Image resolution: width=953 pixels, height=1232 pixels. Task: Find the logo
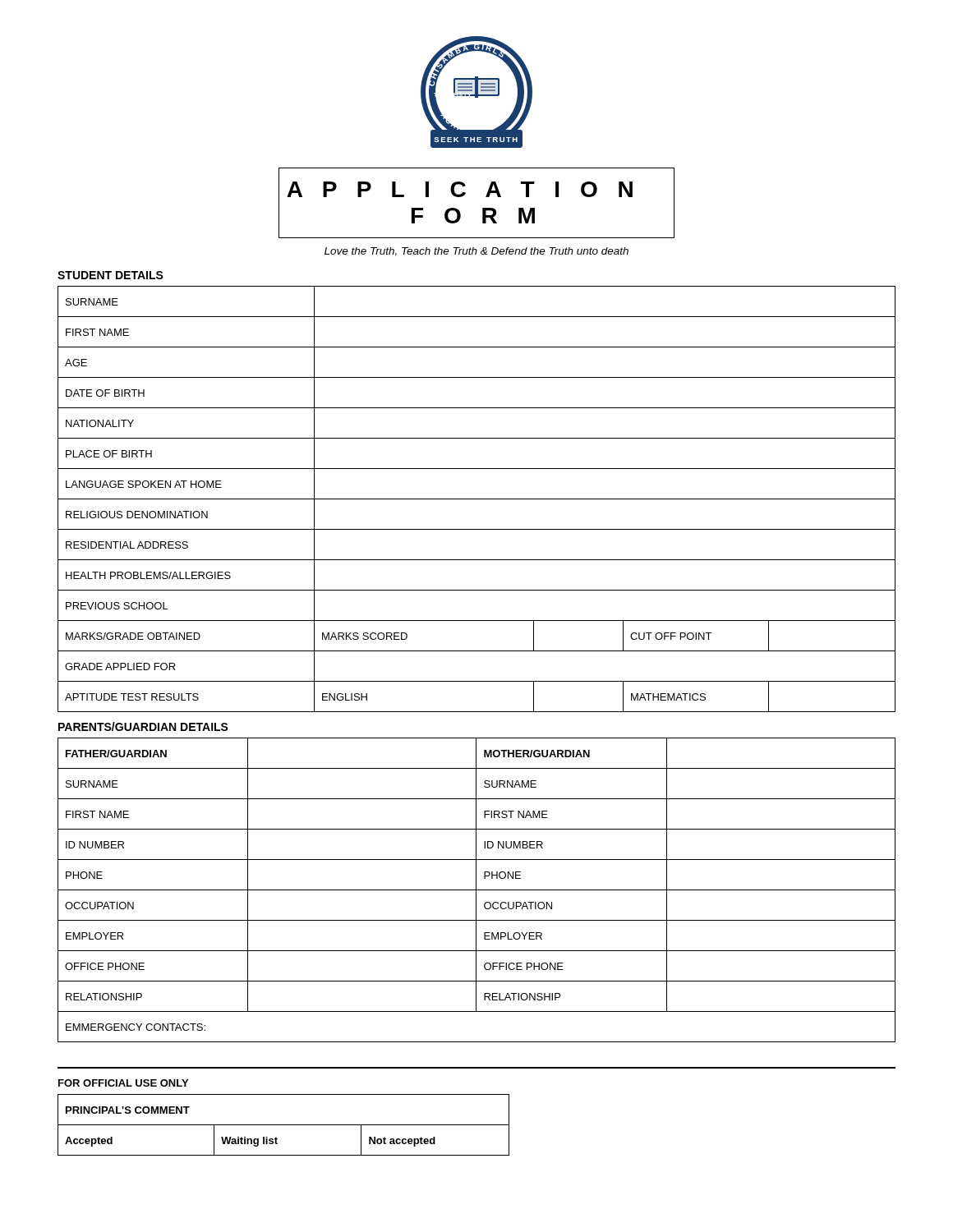tap(476, 96)
